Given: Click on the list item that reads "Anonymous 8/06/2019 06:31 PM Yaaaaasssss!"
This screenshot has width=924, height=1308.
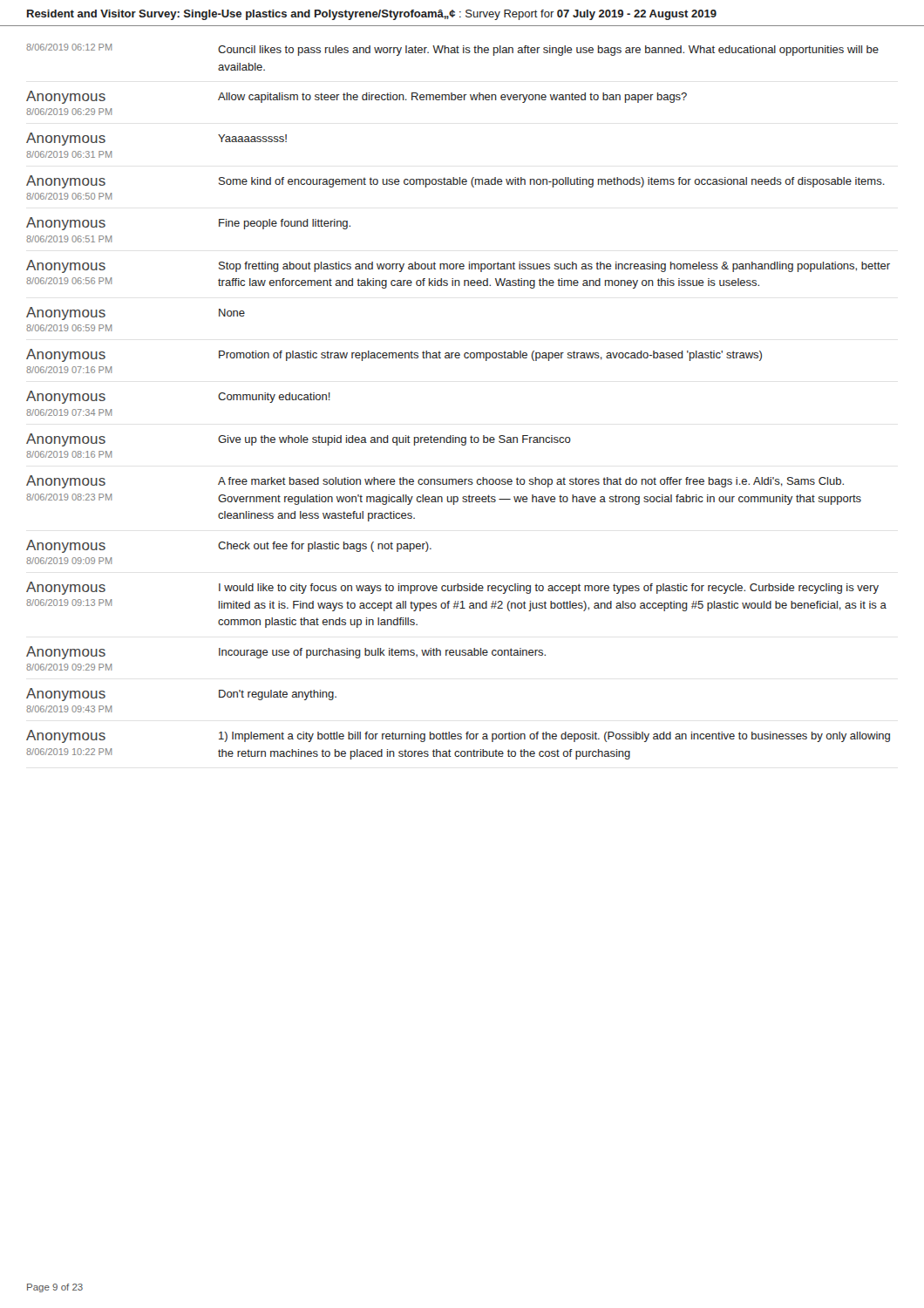Looking at the screenshot, I should pyautogui.click(x=64, y=139).
